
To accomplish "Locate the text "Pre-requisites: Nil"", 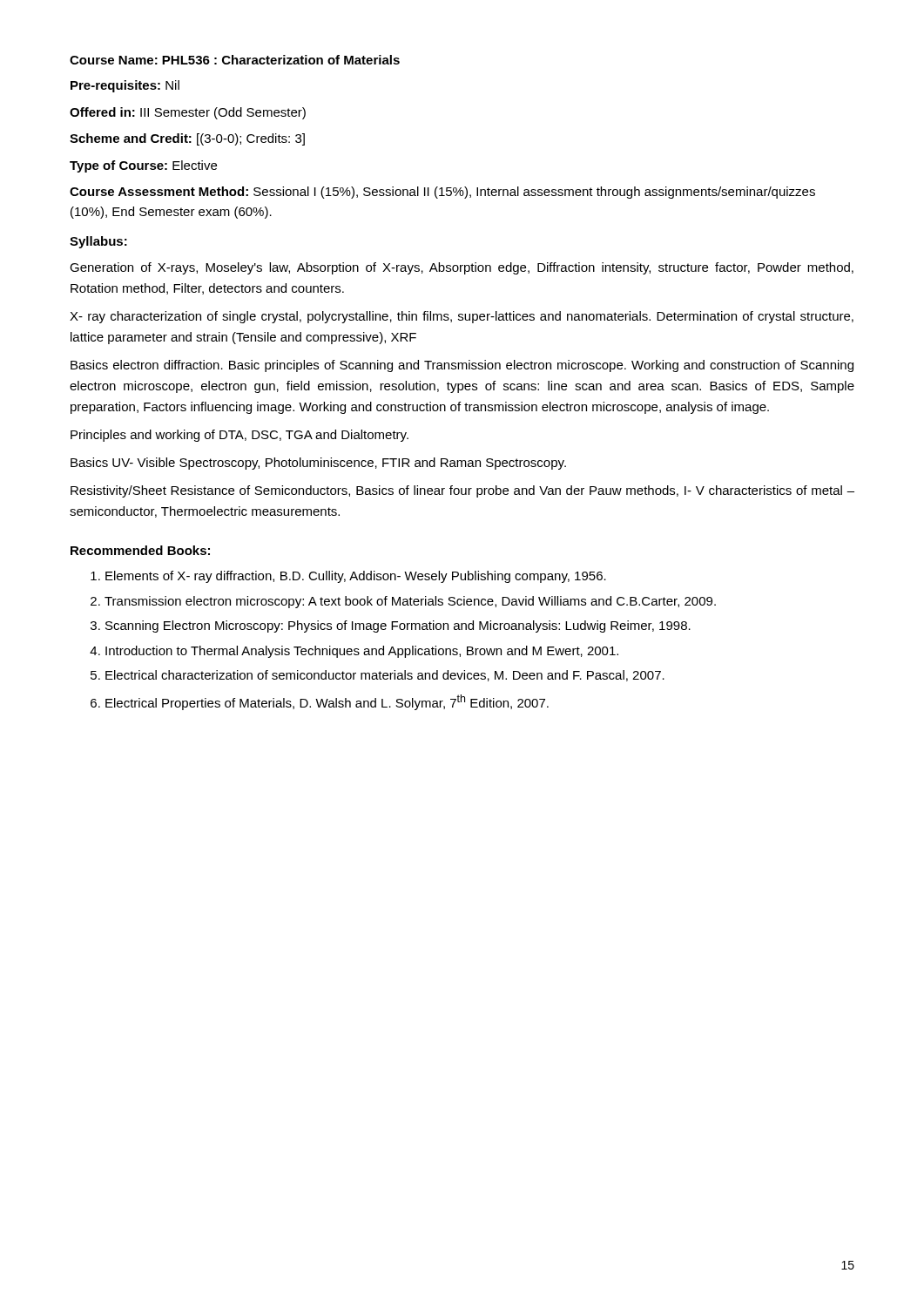I will click(125, 85).
